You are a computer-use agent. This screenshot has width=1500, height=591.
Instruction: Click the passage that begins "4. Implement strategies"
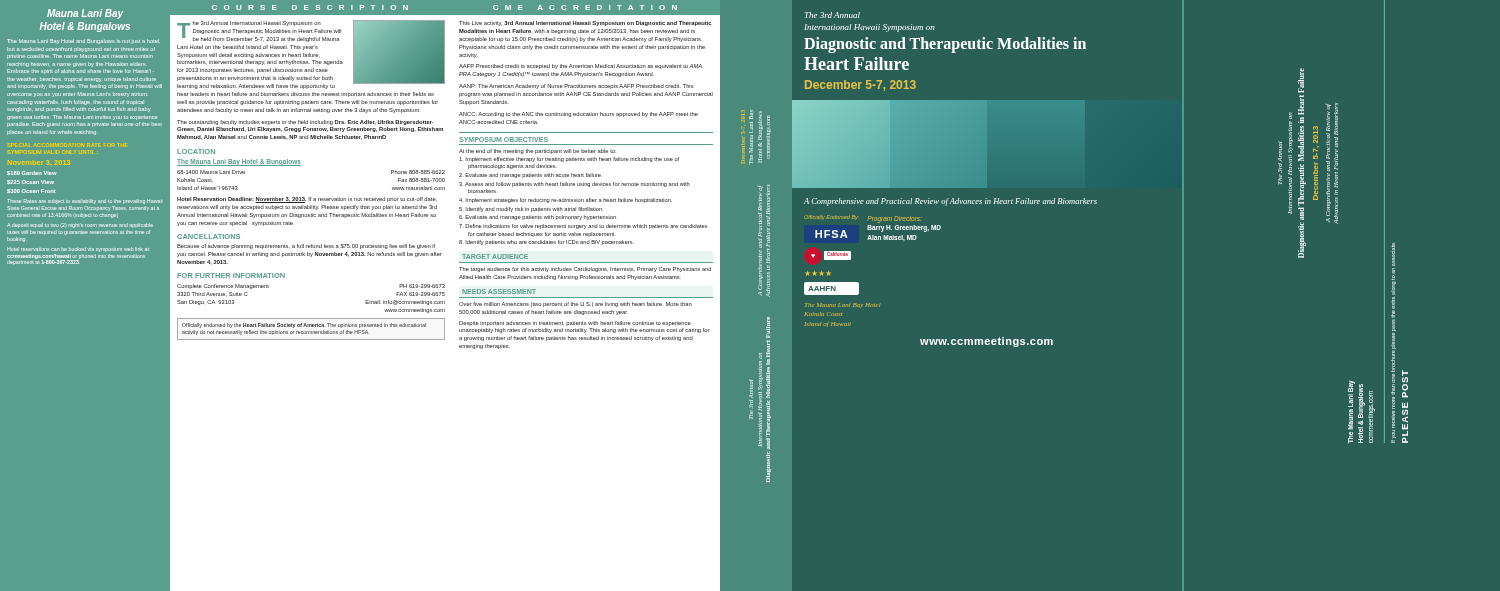(x=566, y=200)
